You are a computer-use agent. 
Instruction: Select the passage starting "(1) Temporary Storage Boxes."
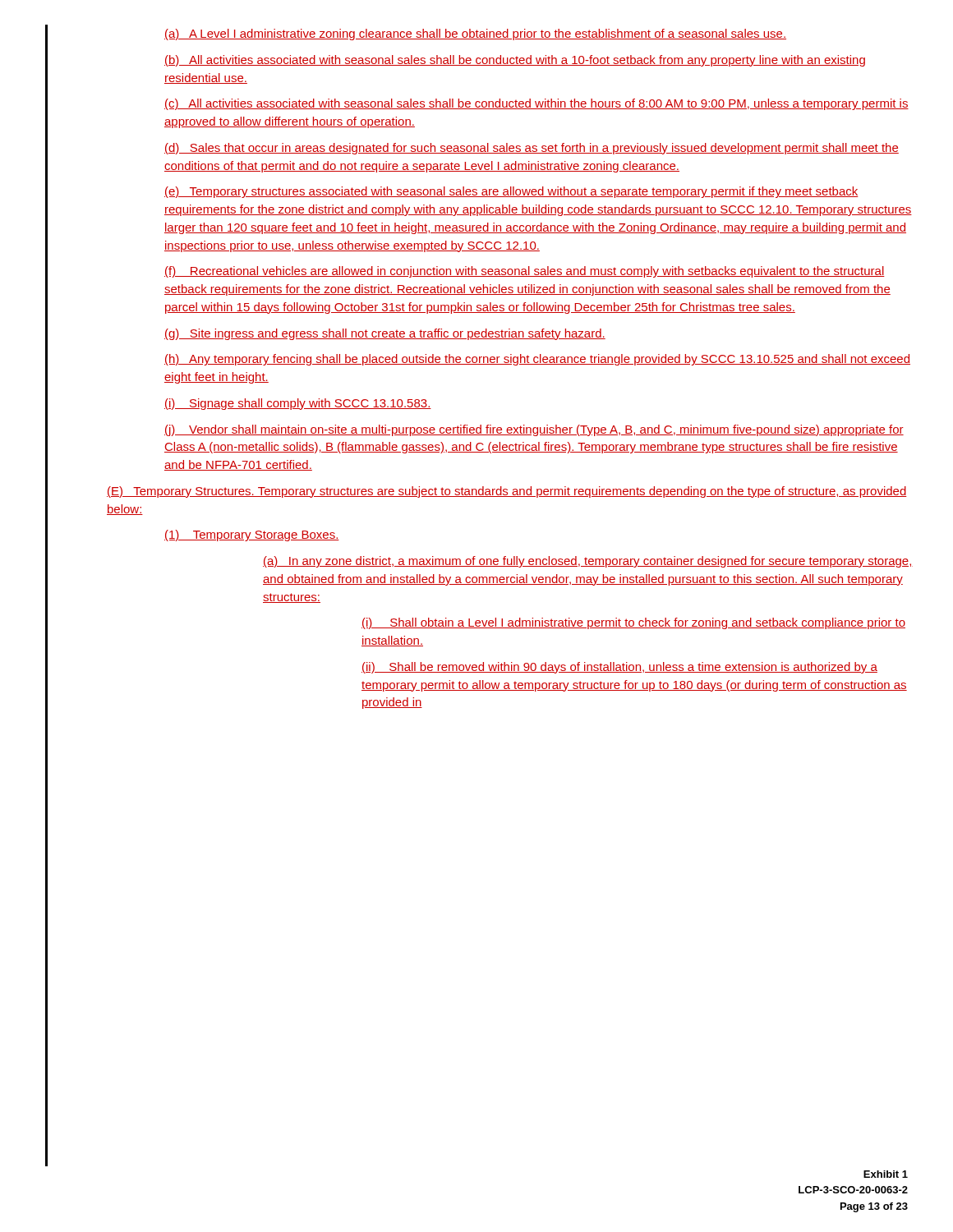252,536
